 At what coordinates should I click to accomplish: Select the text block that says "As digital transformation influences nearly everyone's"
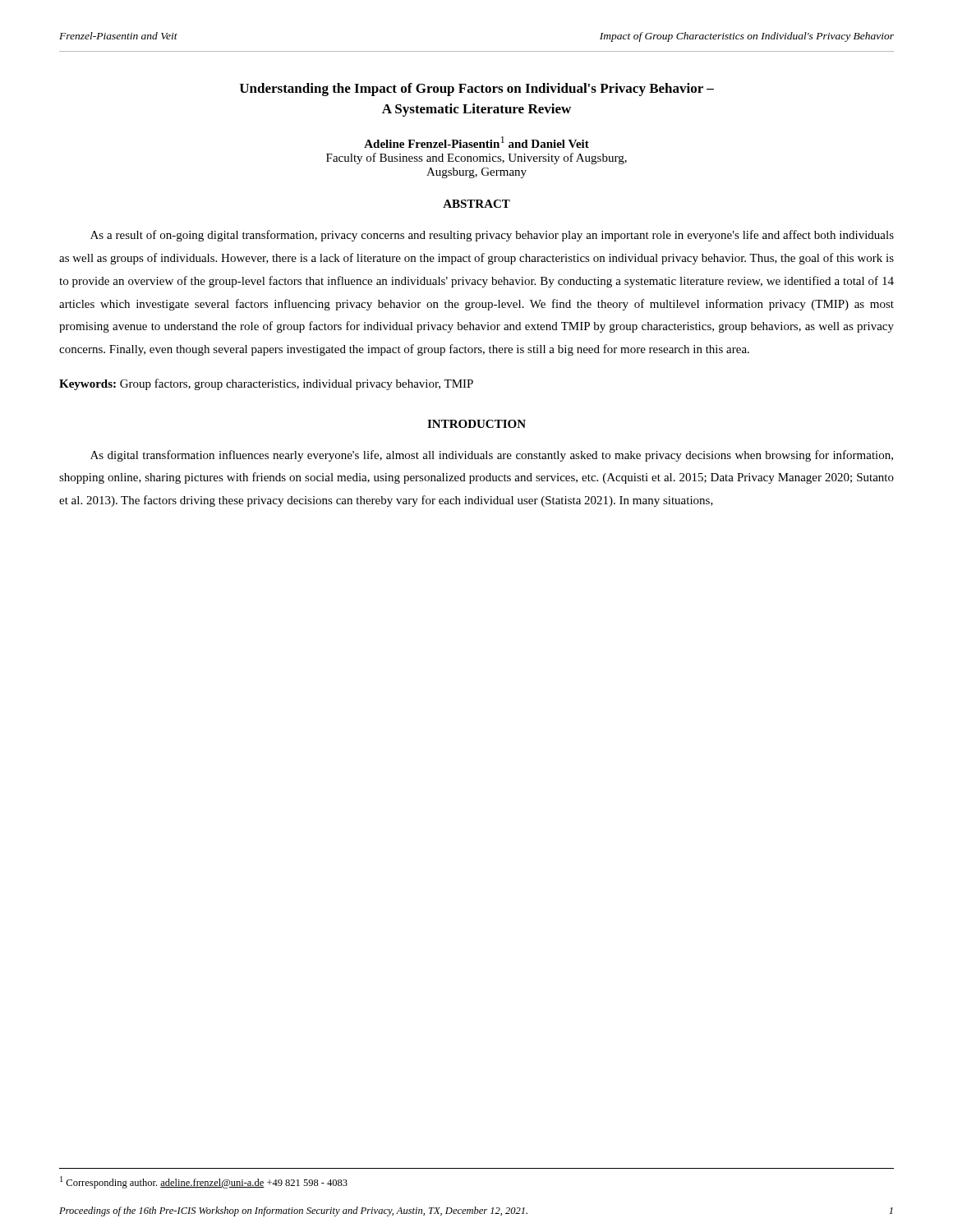pyautogui.click(x=476, y=478)
